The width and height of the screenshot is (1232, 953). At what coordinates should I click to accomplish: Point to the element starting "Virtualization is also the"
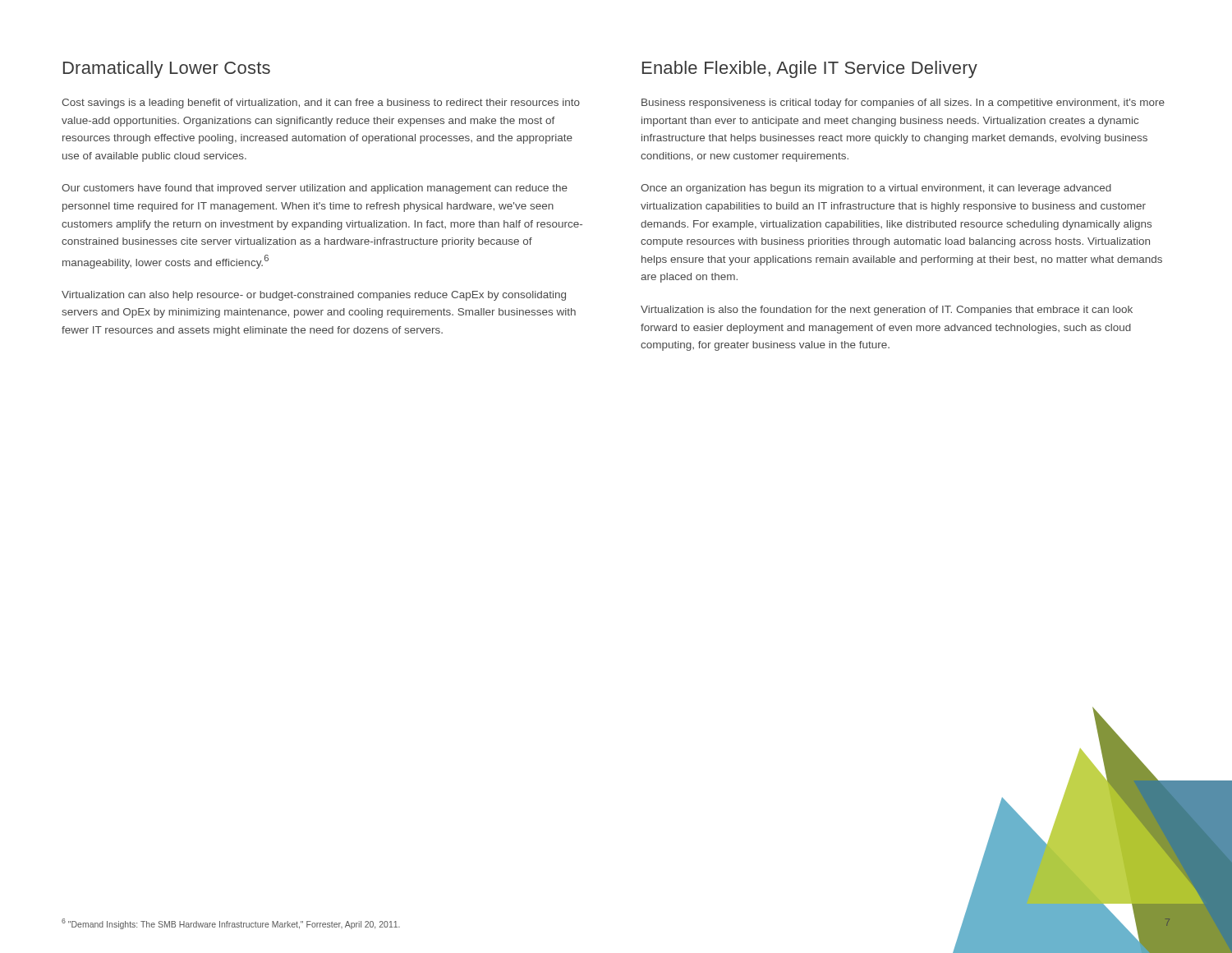pos(887,327)
